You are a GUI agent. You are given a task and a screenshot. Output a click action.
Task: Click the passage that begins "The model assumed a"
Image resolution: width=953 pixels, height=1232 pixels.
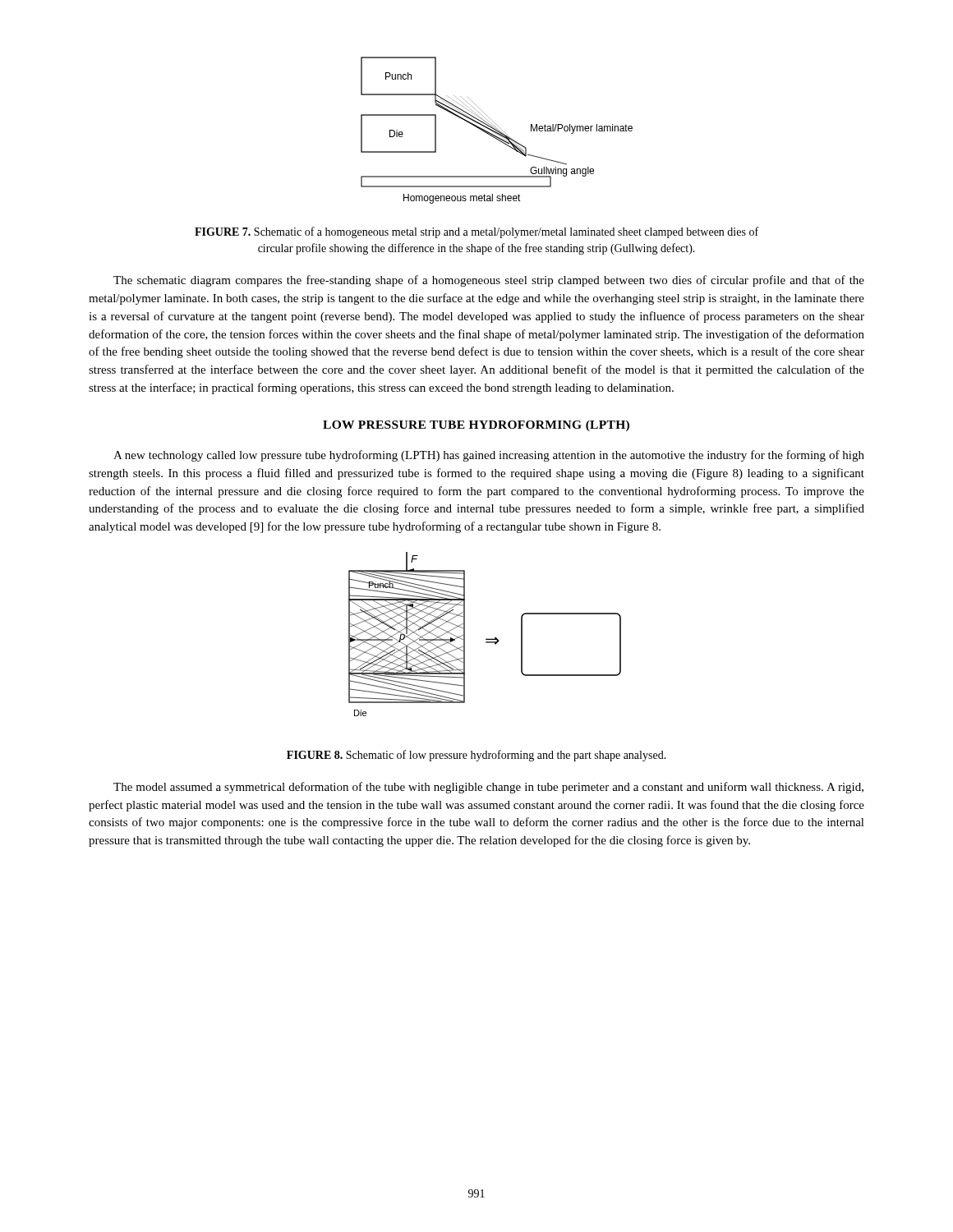[476, 813]
